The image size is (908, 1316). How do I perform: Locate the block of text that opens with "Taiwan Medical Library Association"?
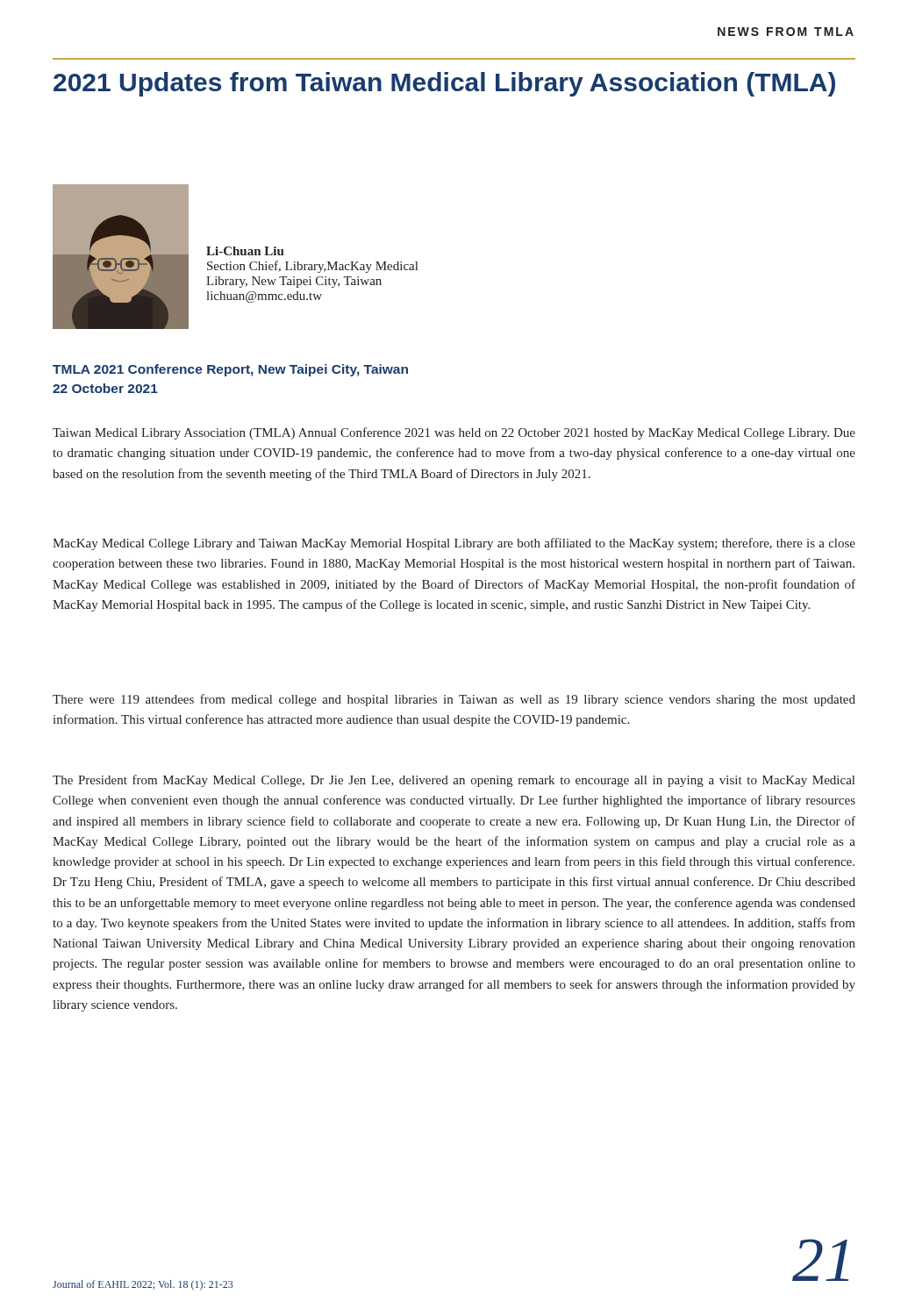[x=454, y=453]
